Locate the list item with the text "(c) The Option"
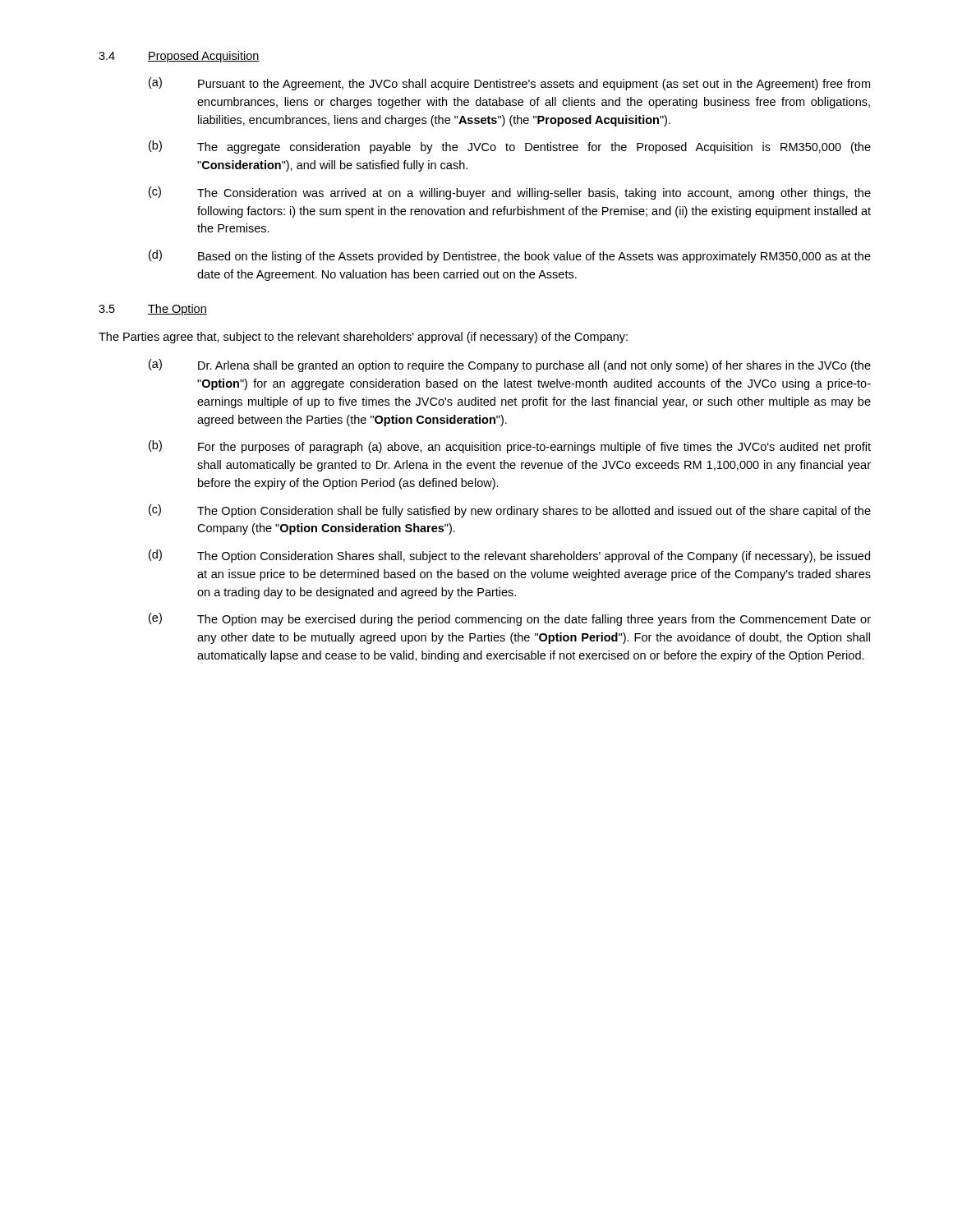 tap(509, 520)
